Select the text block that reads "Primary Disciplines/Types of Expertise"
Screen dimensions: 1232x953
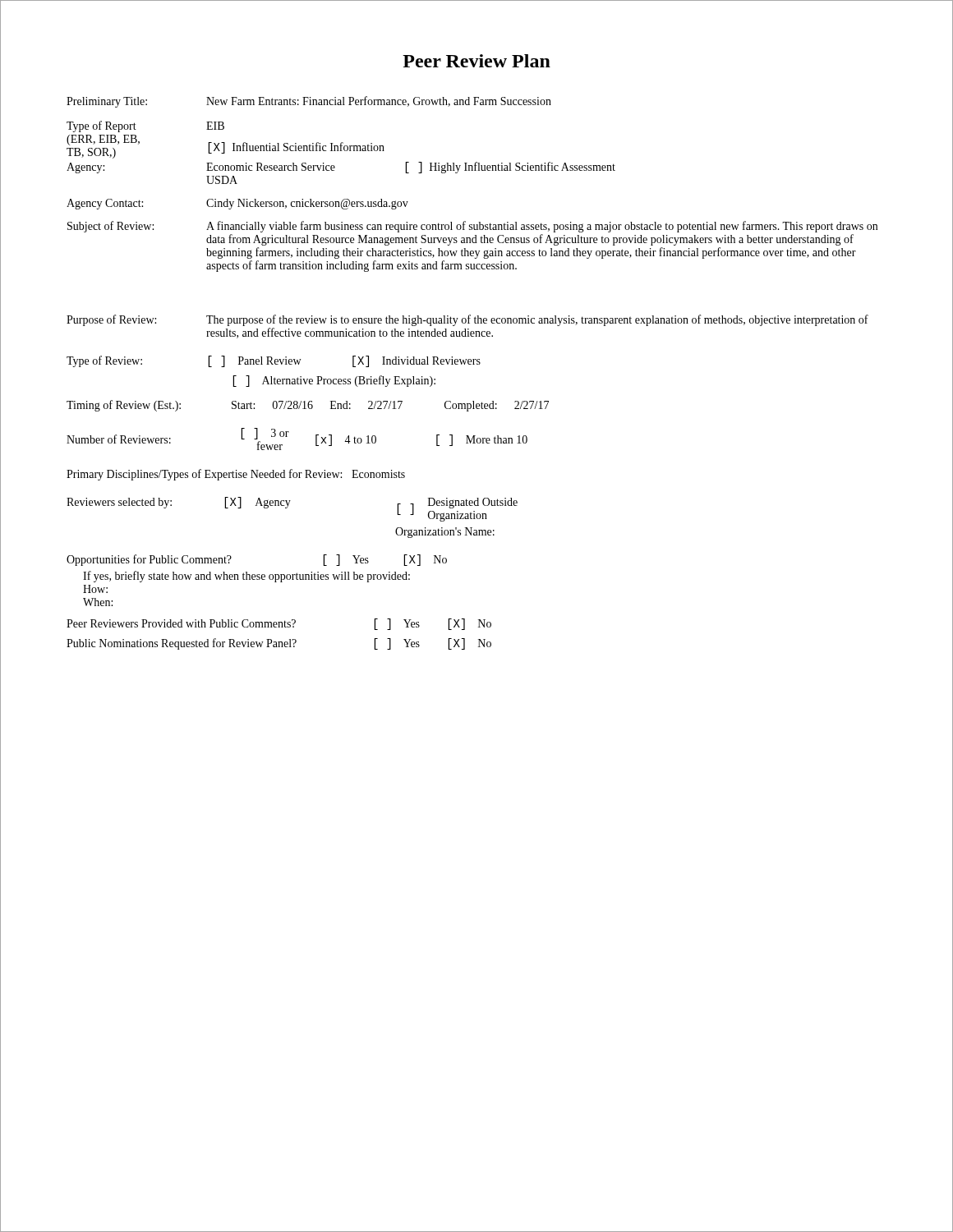click(236, 474)
